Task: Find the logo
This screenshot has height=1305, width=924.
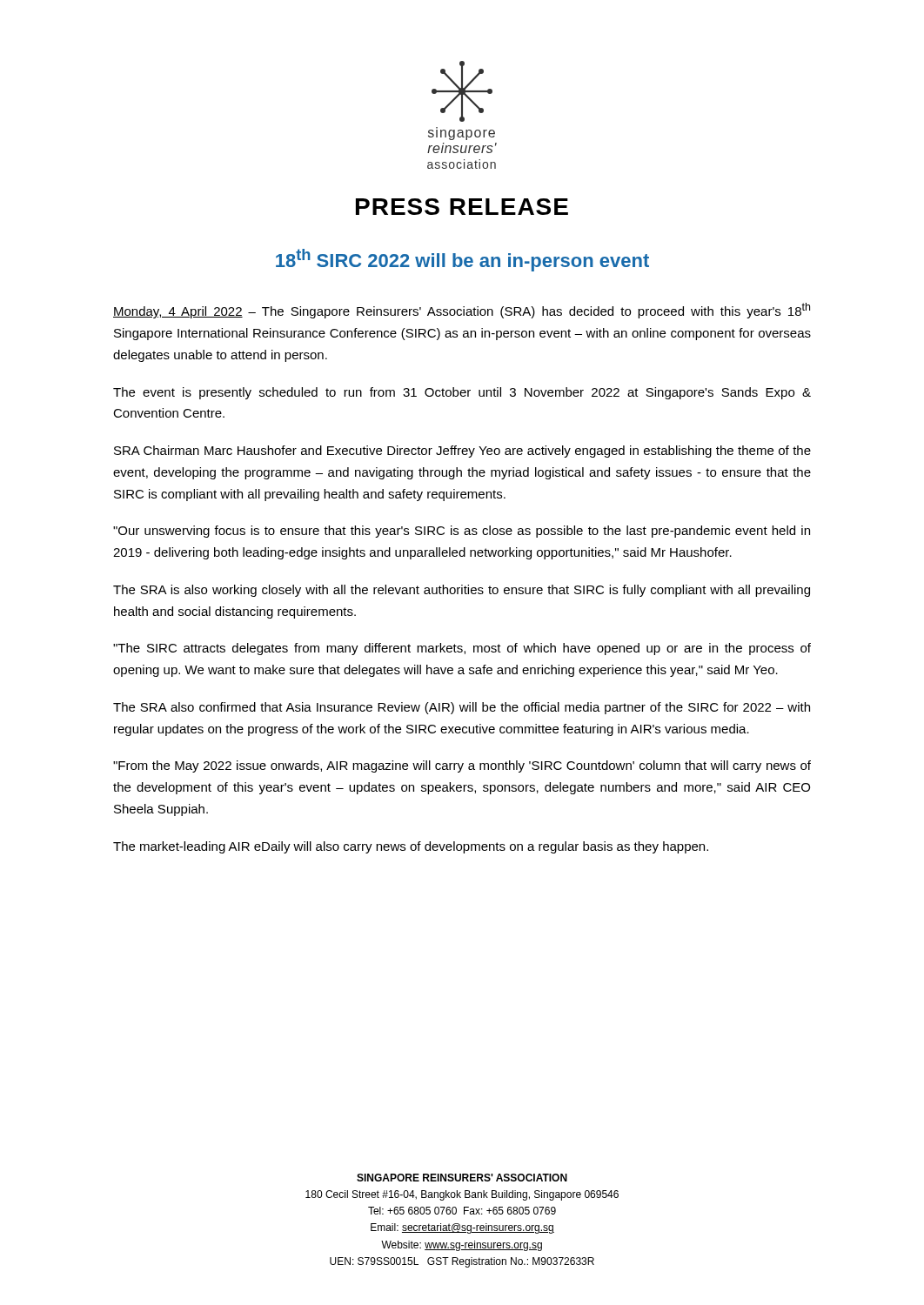Action: 462,115
